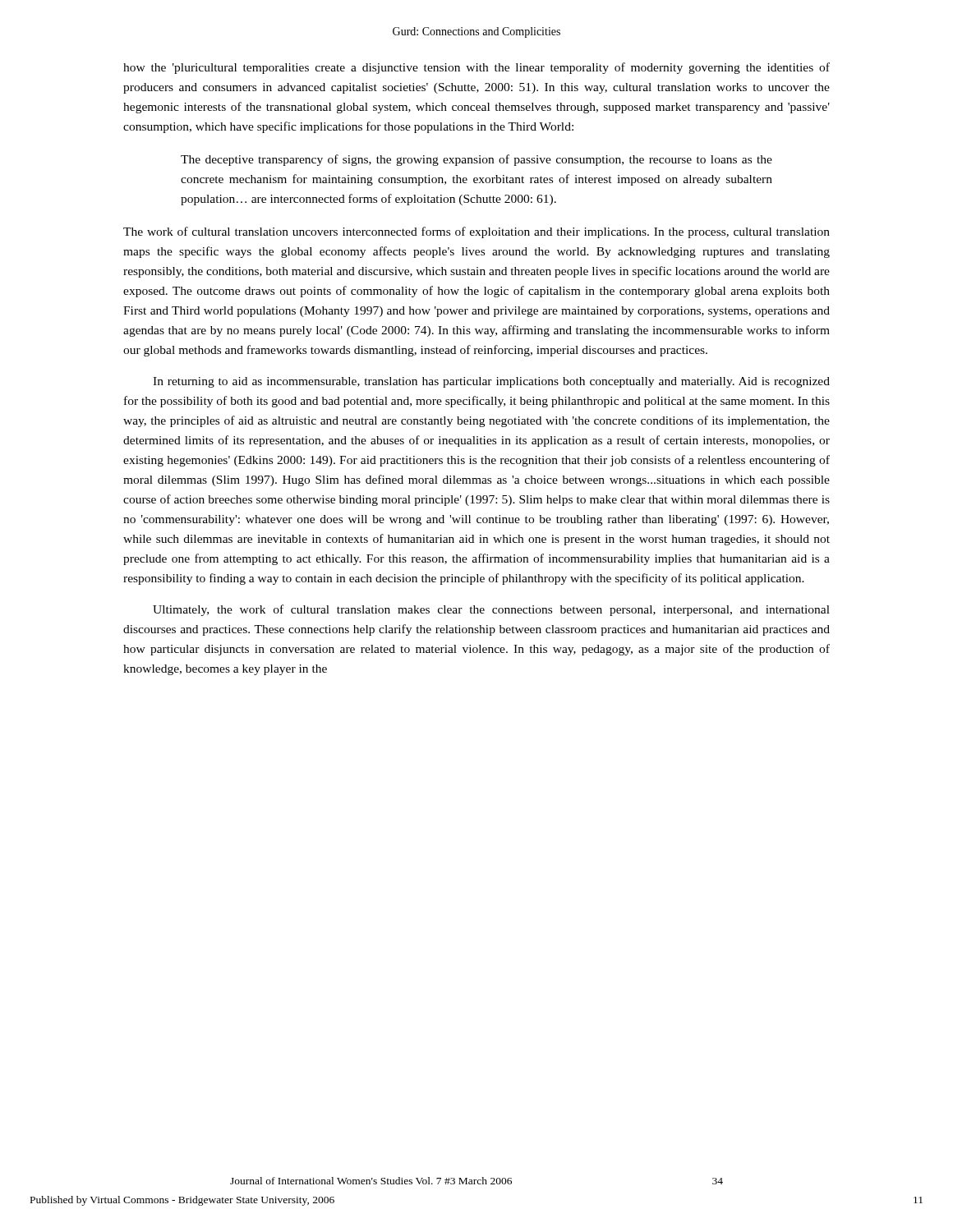
Task: Select the text block that reads "Ultimately, the work of"
Action: [476, 639]
